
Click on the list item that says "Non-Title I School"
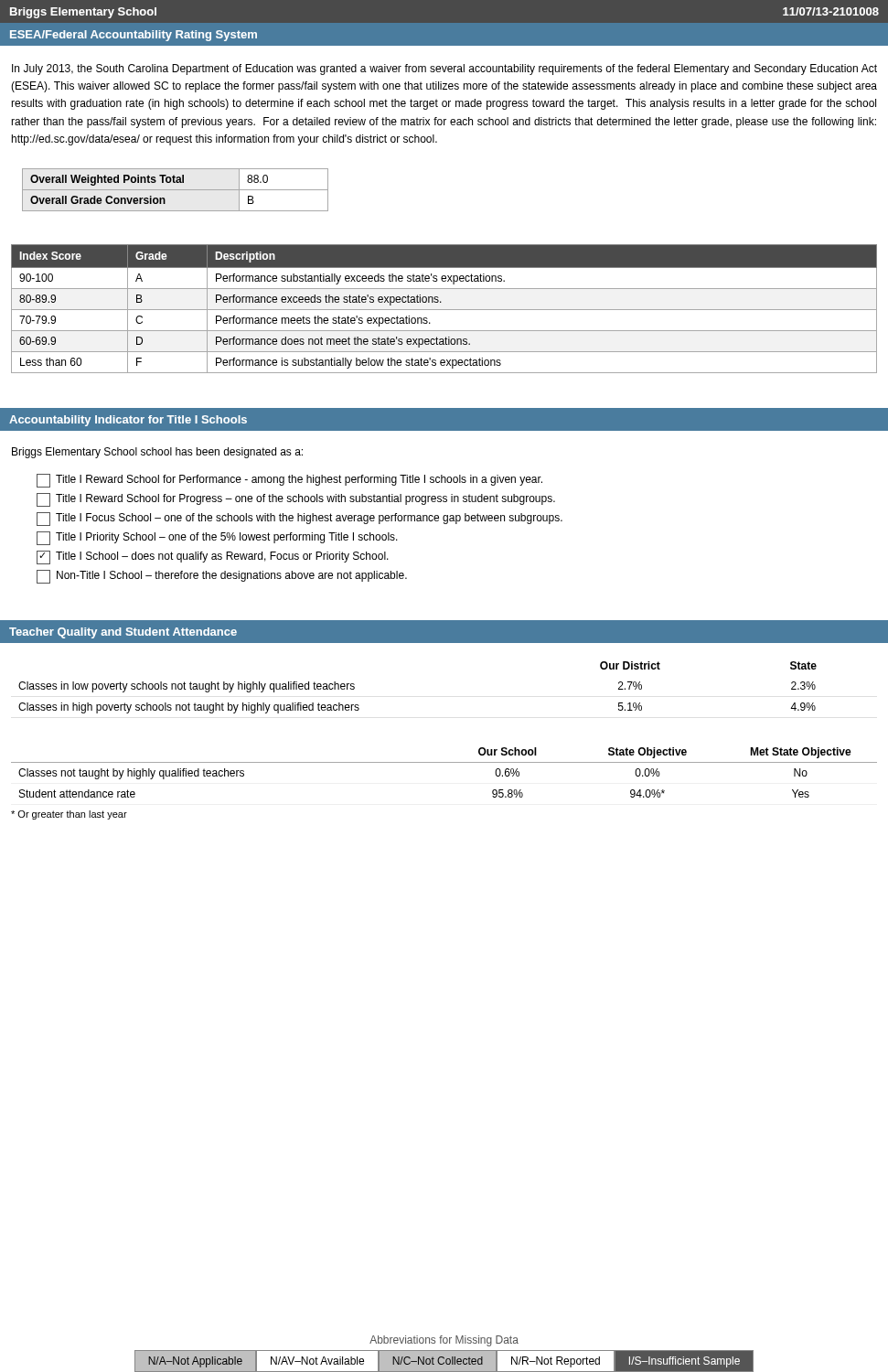(222, 576)
